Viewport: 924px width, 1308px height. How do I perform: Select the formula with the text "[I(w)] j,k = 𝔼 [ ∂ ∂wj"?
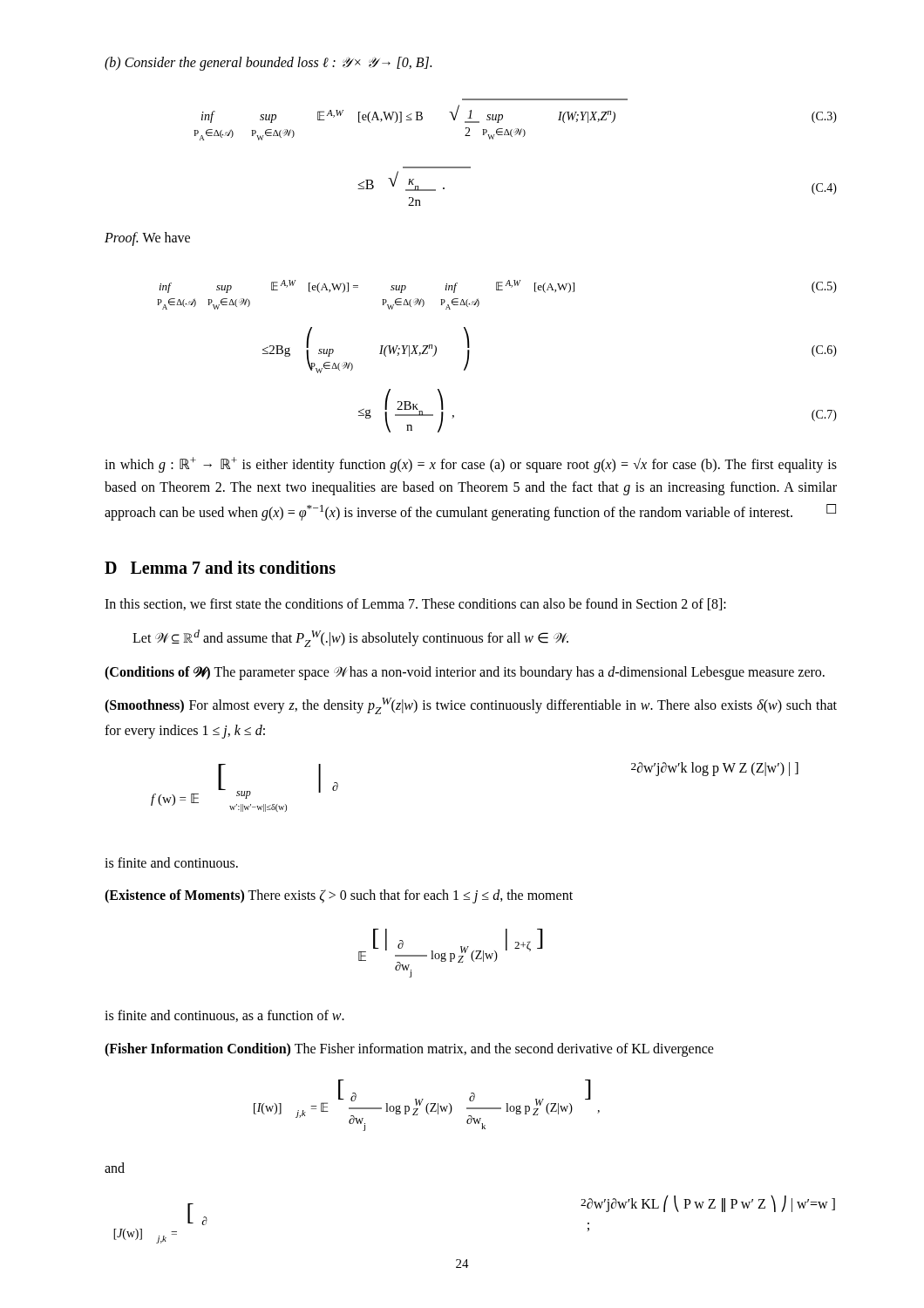[x=471, y=1109]
